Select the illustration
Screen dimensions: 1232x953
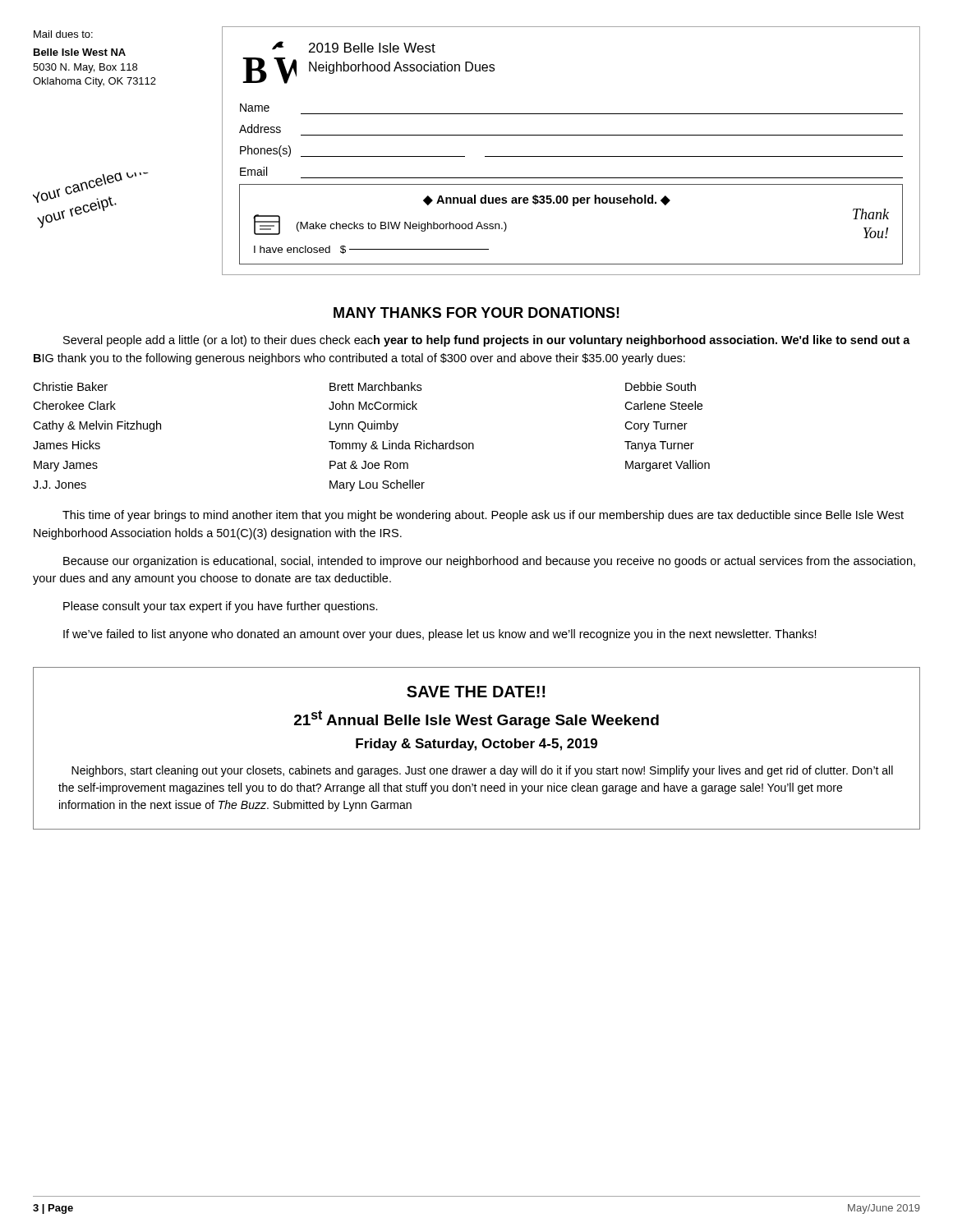(x=127, y=214)
